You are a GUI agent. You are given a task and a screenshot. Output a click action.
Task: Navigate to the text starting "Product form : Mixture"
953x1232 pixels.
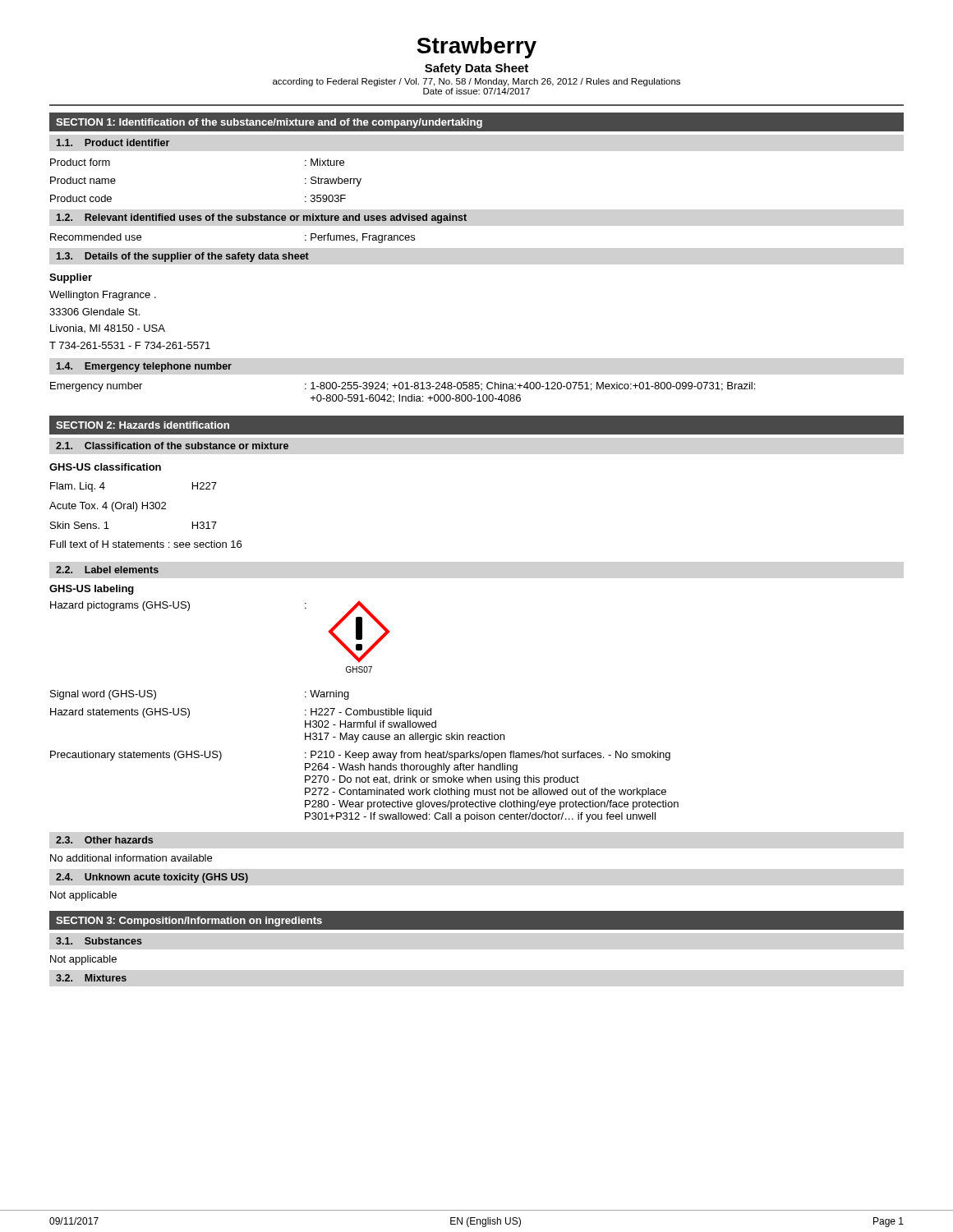(x=82, y=161)
